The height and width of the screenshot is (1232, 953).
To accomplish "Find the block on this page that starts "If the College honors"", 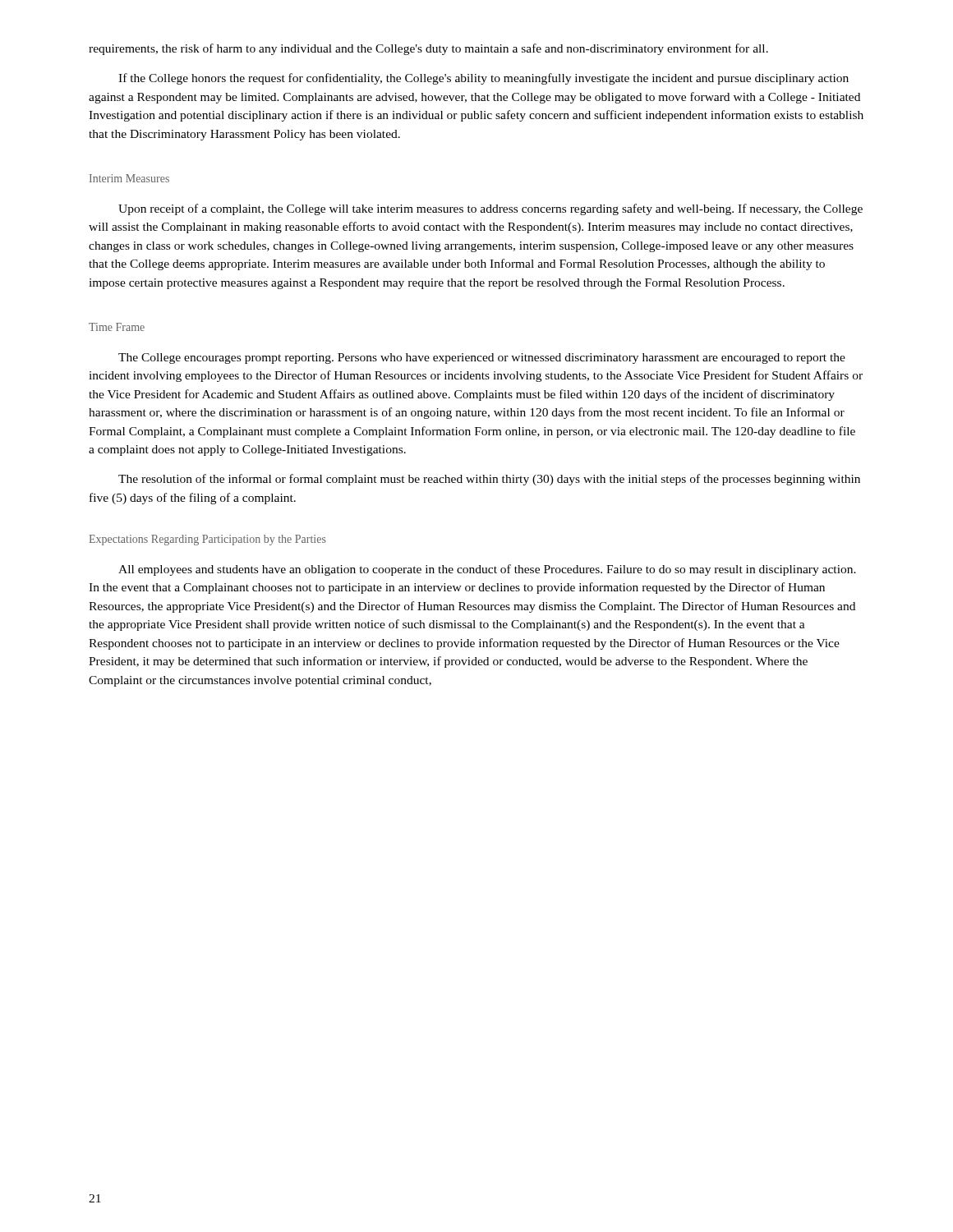I will click(x=476, y=106).
